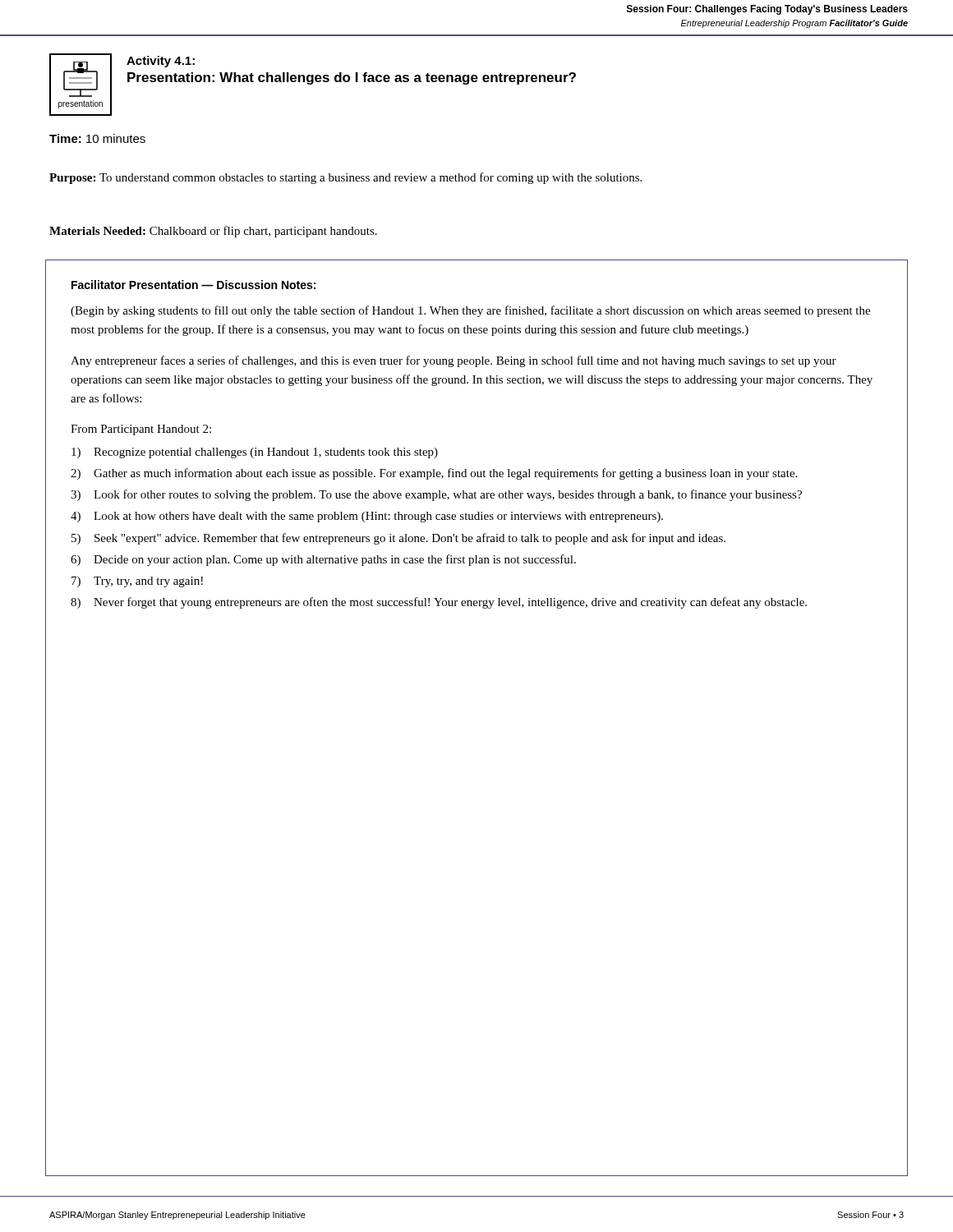Find the block on this page that starts "3) Look for other routes"

[x=476, y=495]
